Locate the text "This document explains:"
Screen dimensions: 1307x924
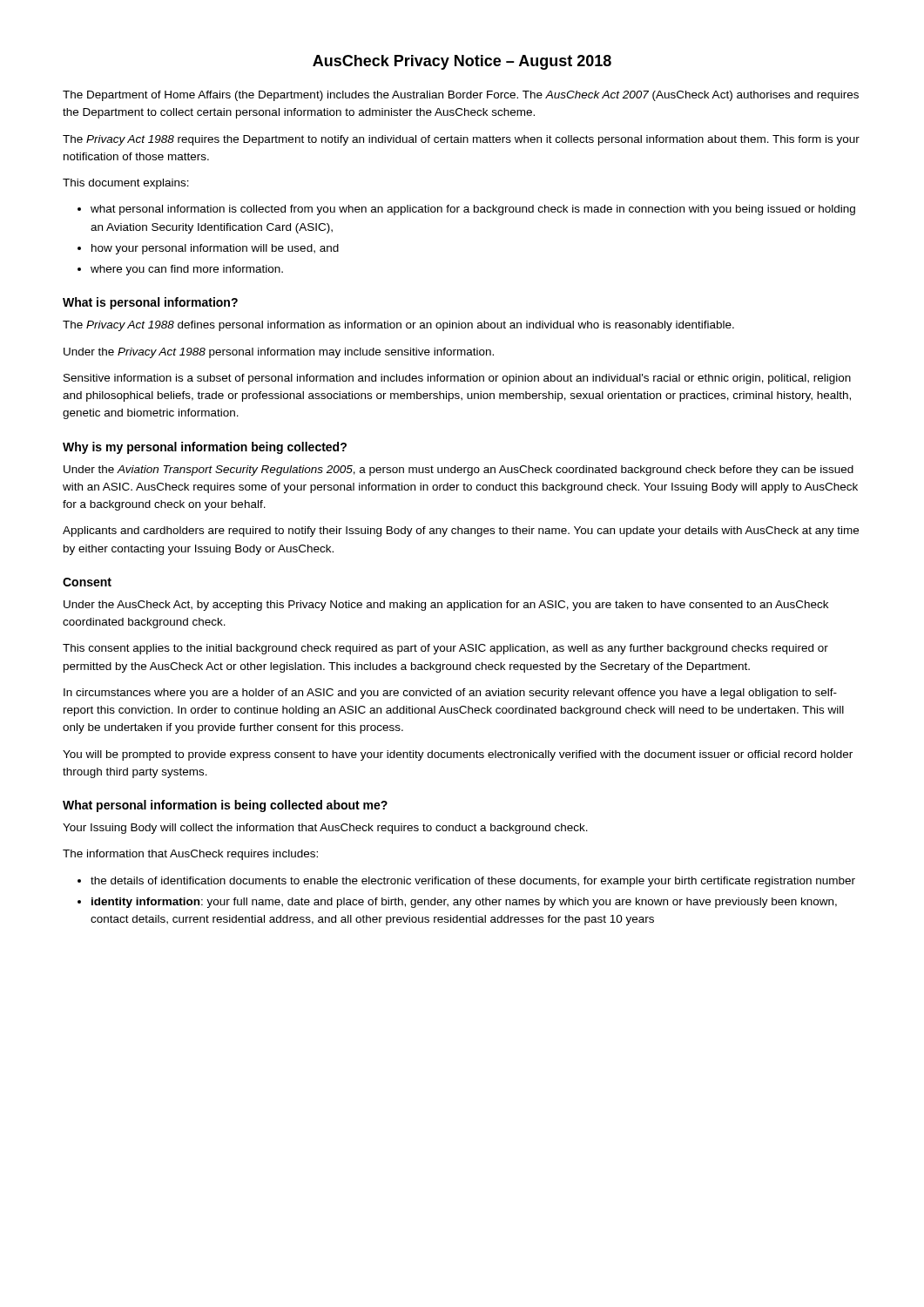pos(126,183)
